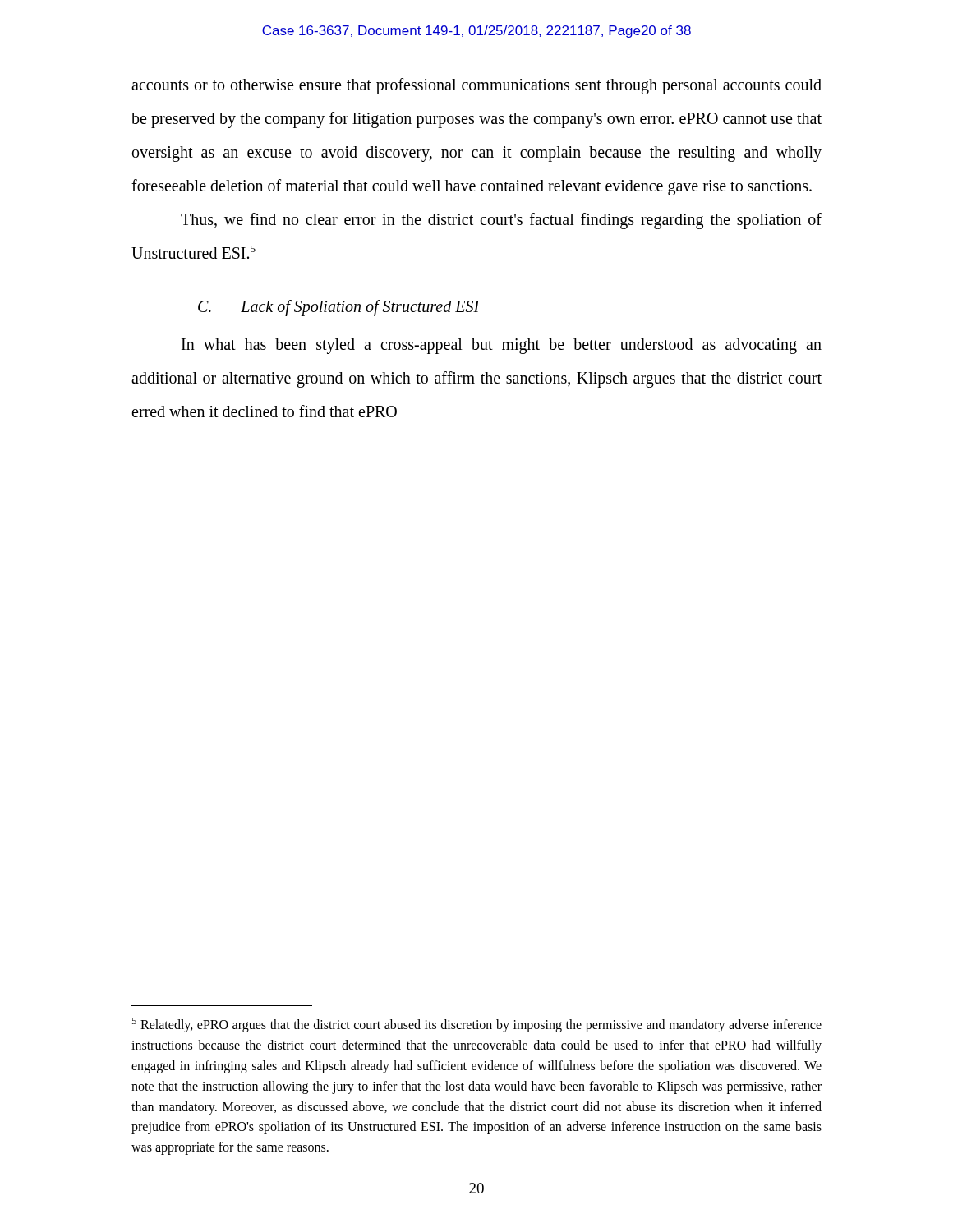Find the footnote that reads "5 Relatedly, ePRO argues"

coord(476,1084)
